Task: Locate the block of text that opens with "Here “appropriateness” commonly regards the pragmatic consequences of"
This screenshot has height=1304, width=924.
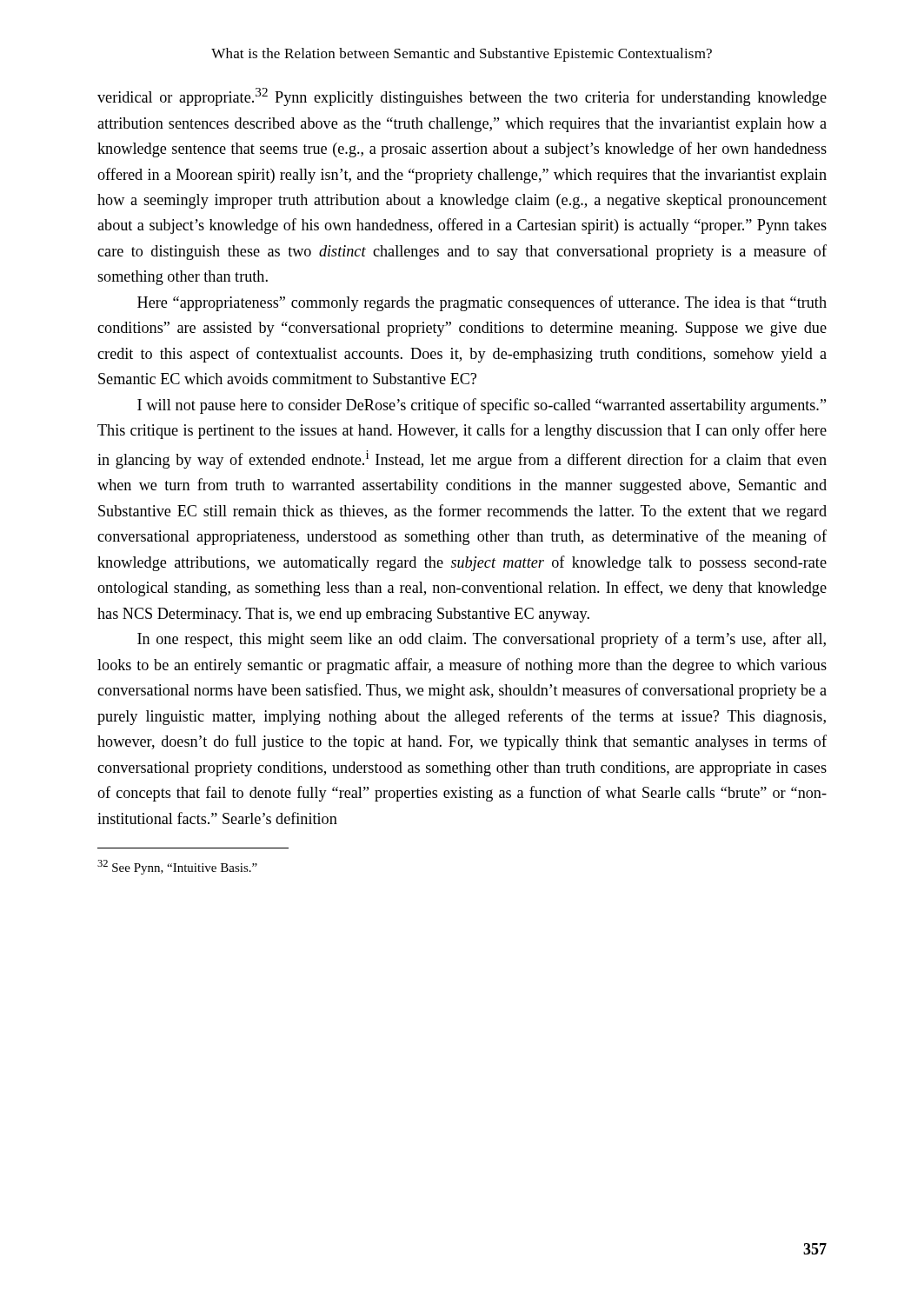Action: 462,342
